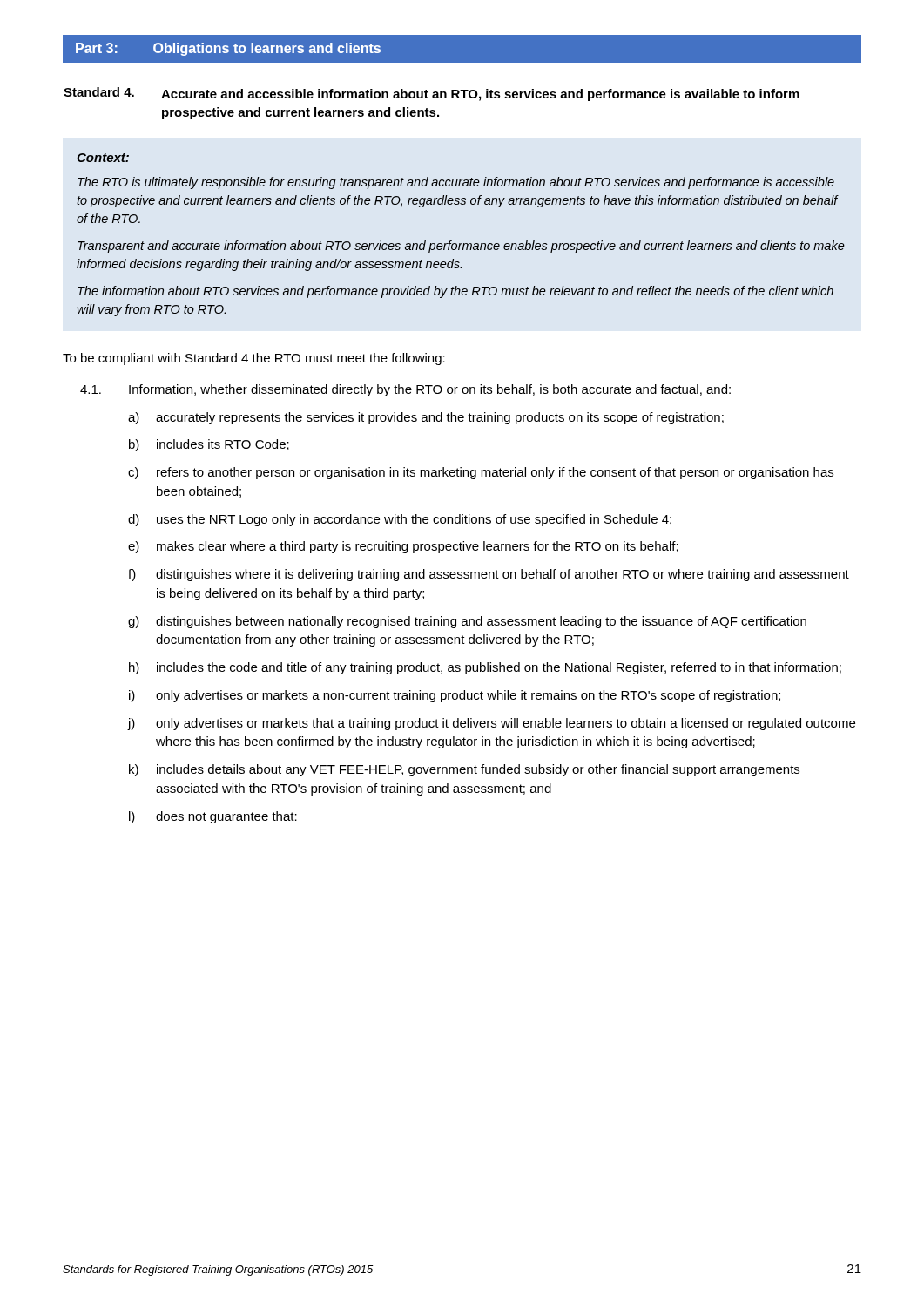Find the text block containing "Context: The RTO is ultimately responsible"

click(462, 234)
